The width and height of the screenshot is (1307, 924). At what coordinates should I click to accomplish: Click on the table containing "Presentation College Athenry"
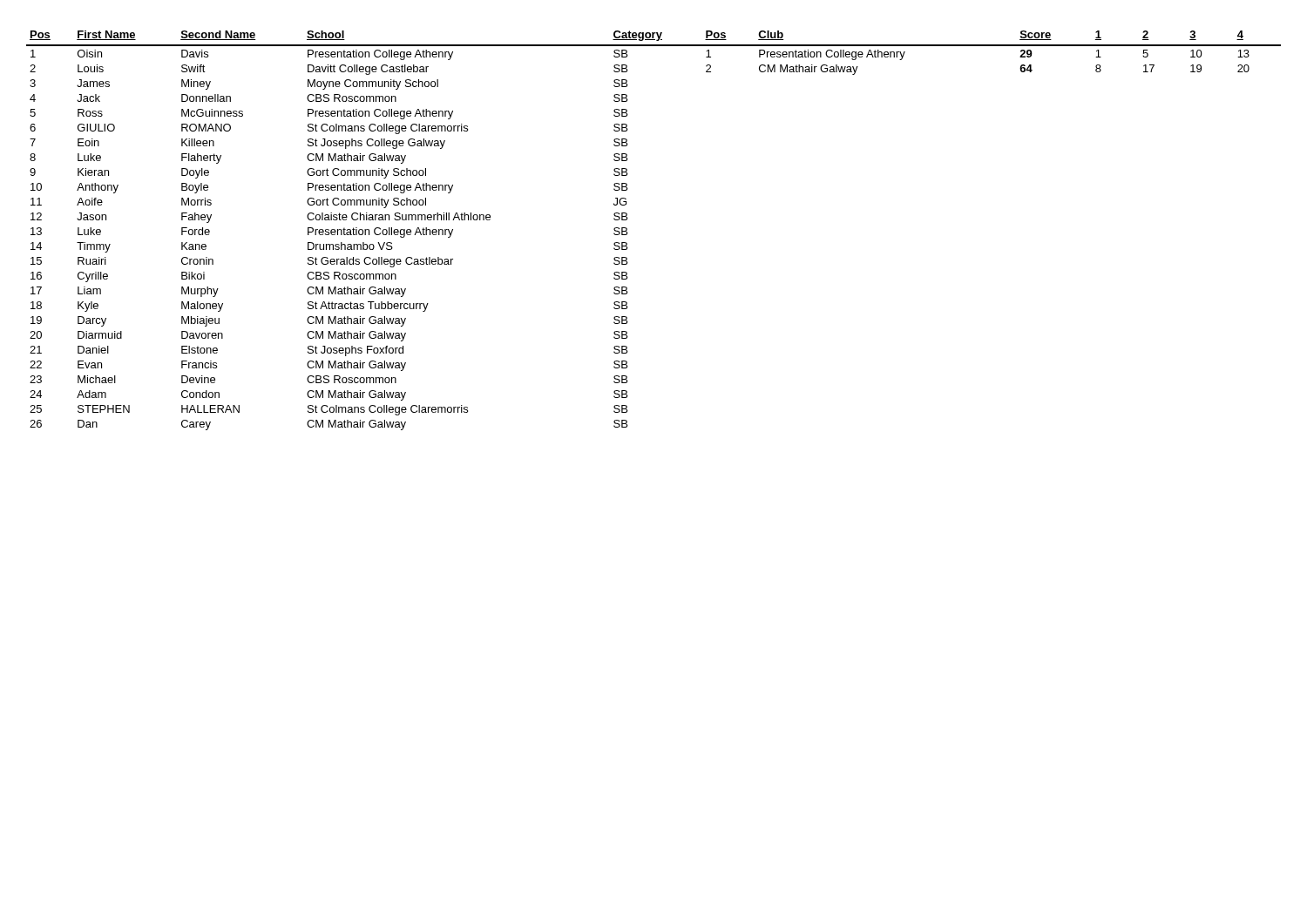click(654, 229)
